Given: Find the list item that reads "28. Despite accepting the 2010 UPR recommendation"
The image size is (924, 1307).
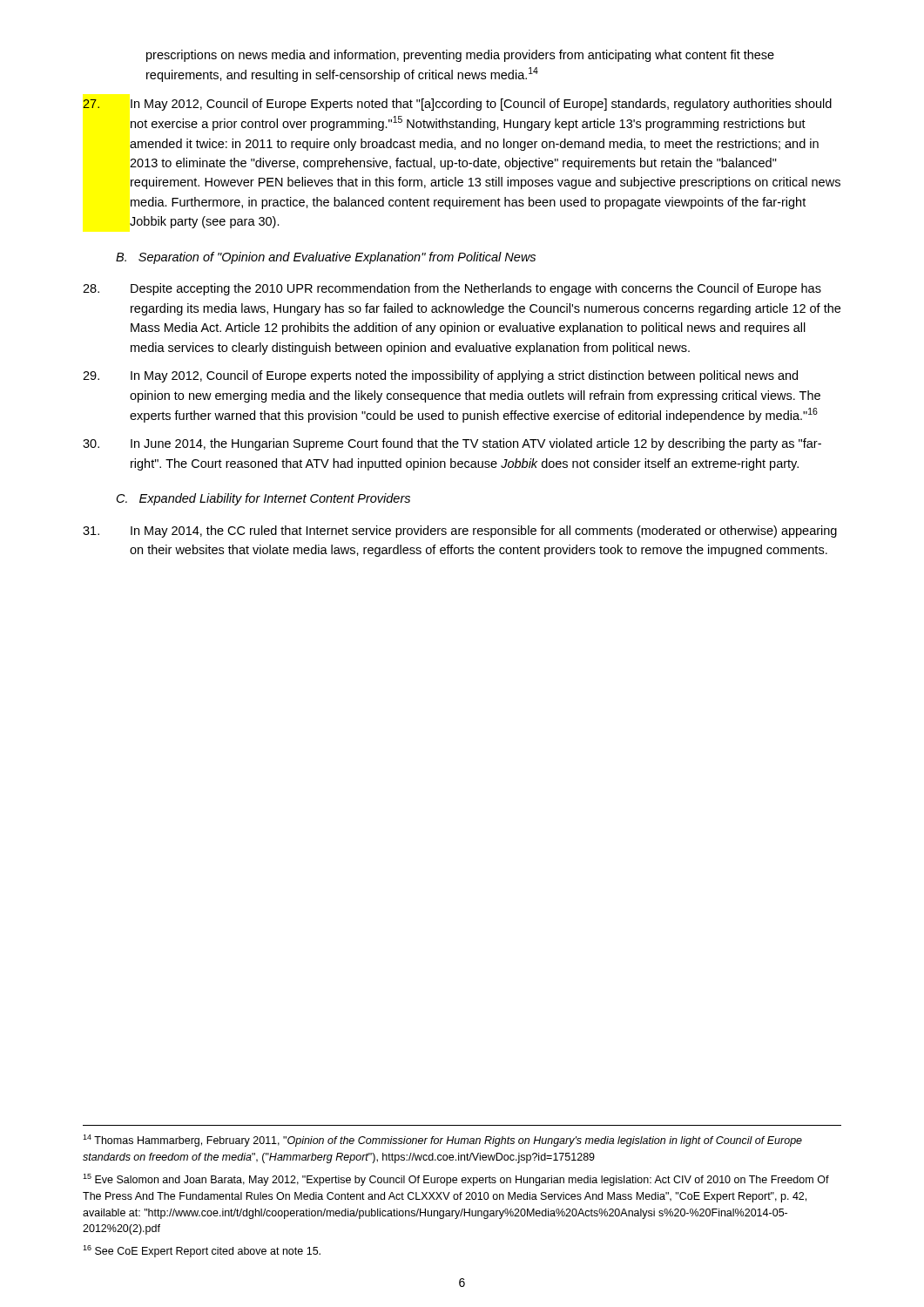Looking at the screenshot, I should click(x=462, y=318).
